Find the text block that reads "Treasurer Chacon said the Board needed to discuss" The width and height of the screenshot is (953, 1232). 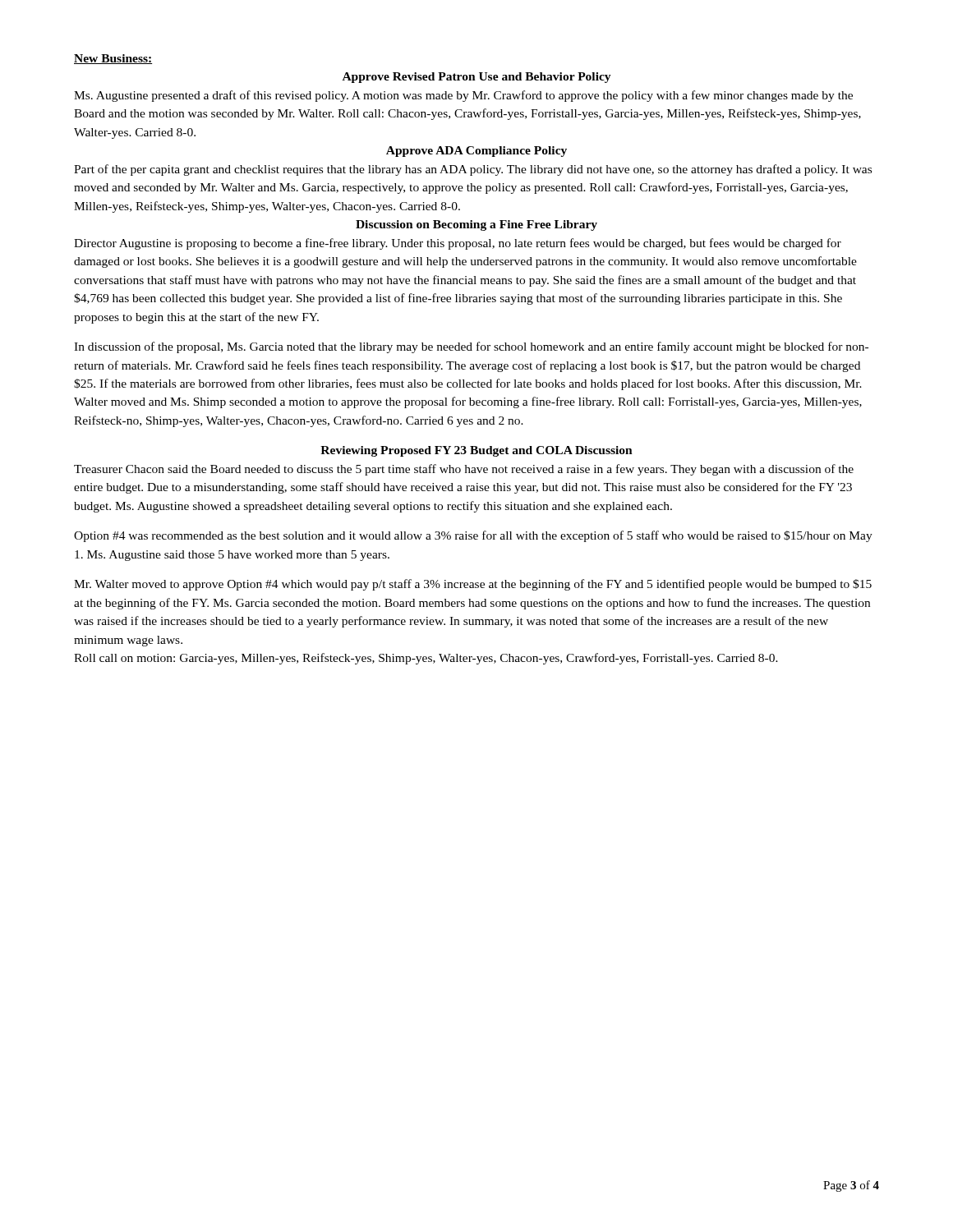[464, 487]
